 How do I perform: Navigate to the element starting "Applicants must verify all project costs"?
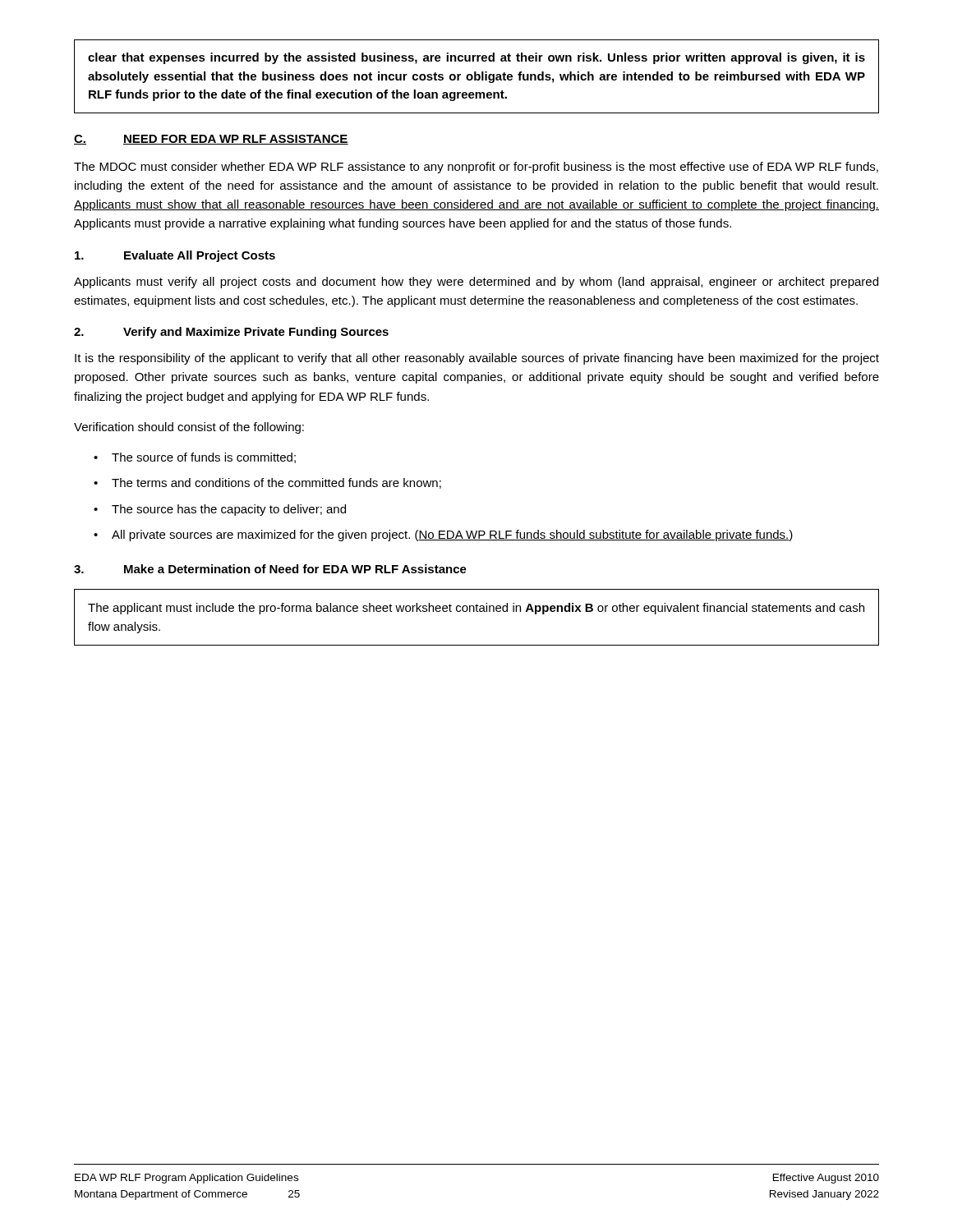pyautogui.click(x=476, y=290)
